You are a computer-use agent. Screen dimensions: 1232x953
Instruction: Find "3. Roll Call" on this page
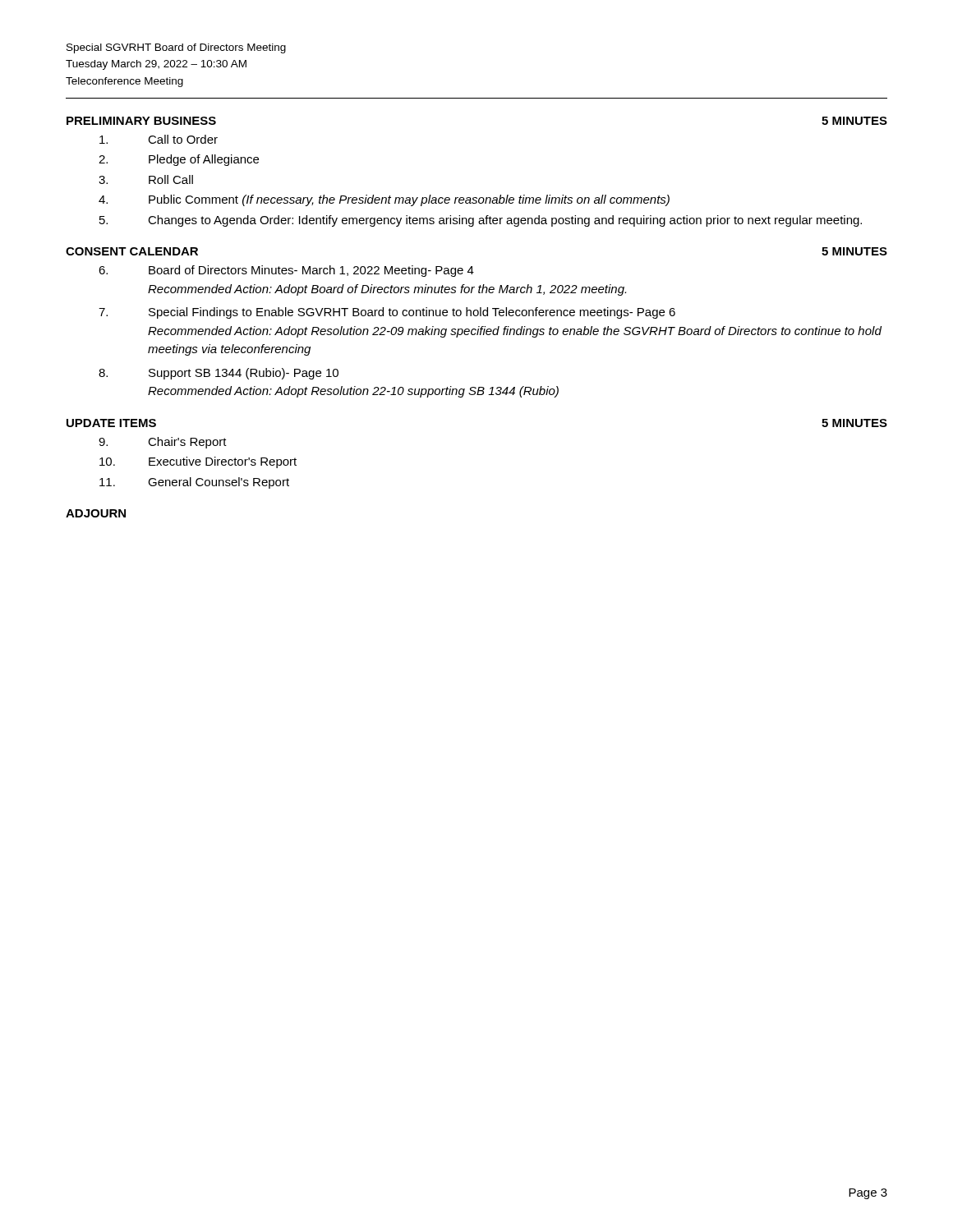pos(146,179)
